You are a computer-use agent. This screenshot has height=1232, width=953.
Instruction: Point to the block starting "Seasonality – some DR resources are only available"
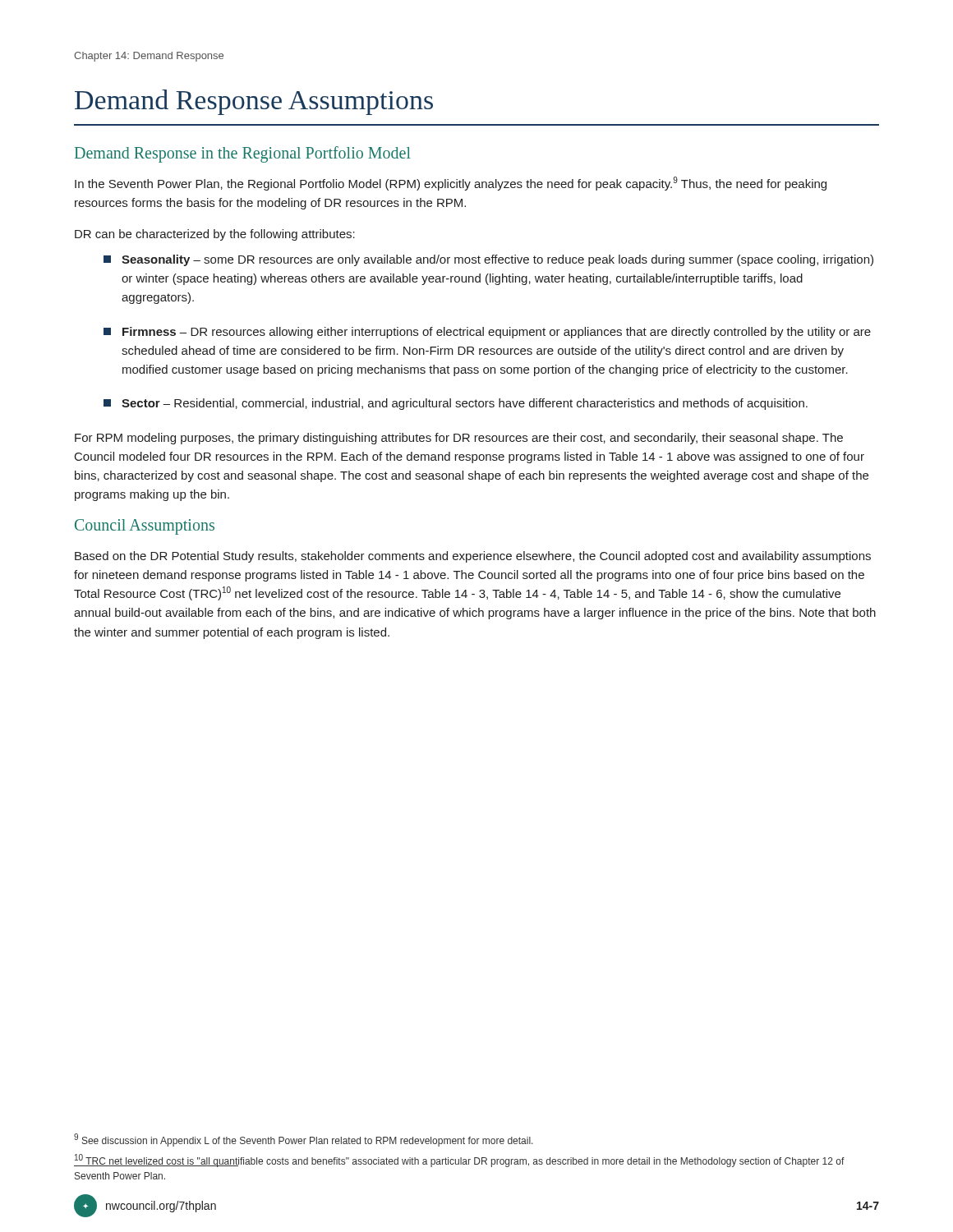coord(498,278)
